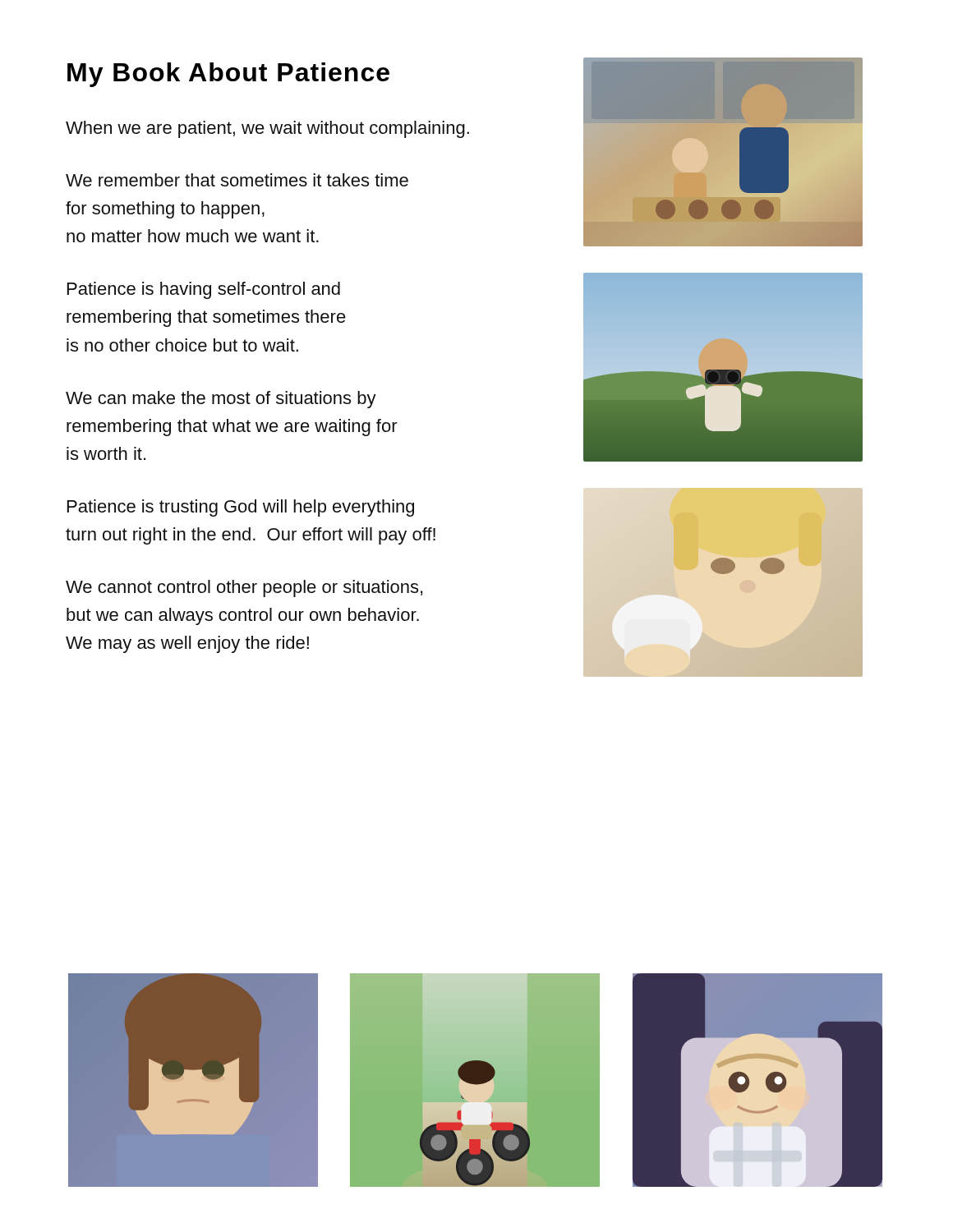Select the text block starting "My Book About Patience"
This screenshot has height=1232, width=953.
(296, 73)
